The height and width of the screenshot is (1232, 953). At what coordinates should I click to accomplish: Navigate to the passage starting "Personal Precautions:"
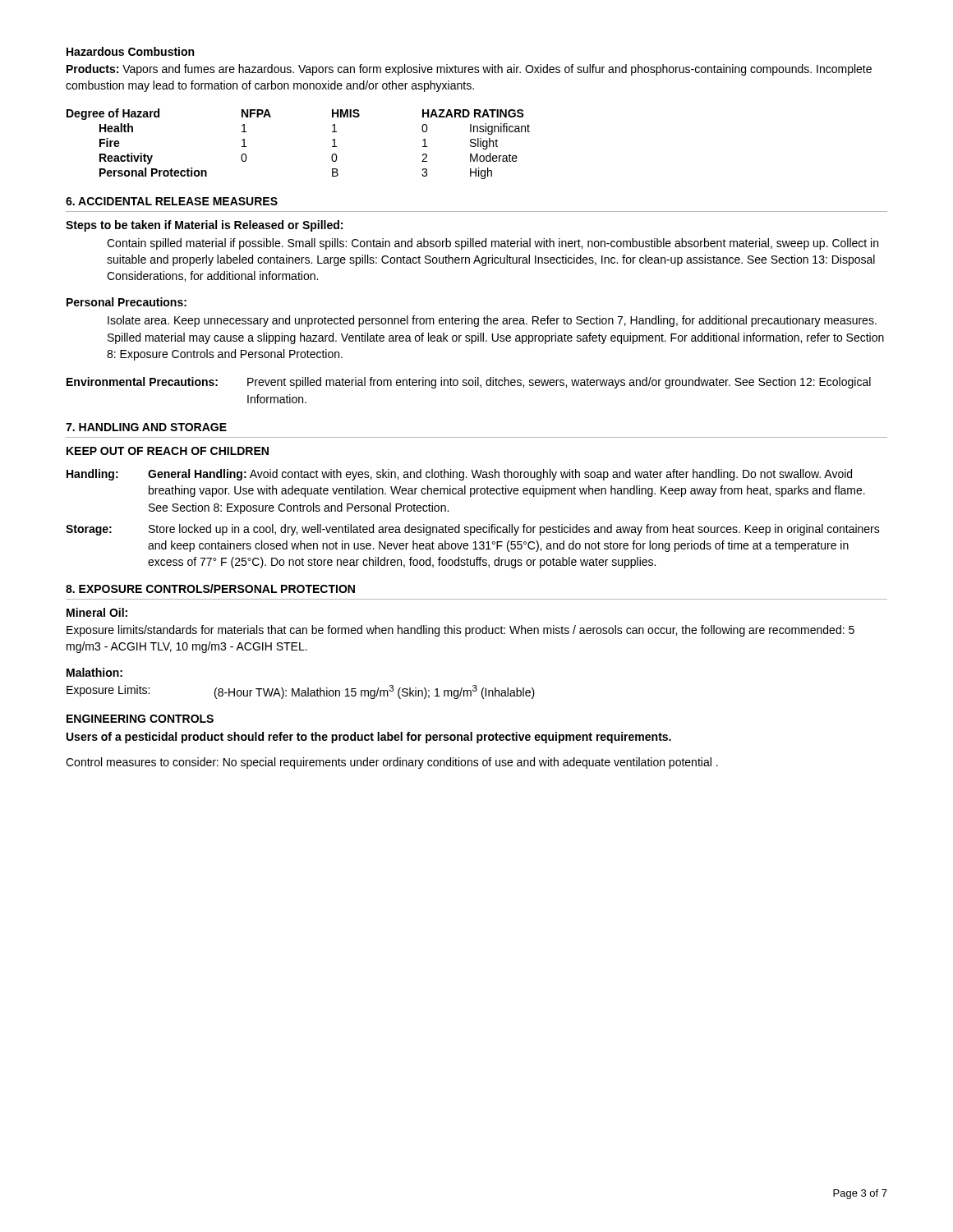(126, 303)
